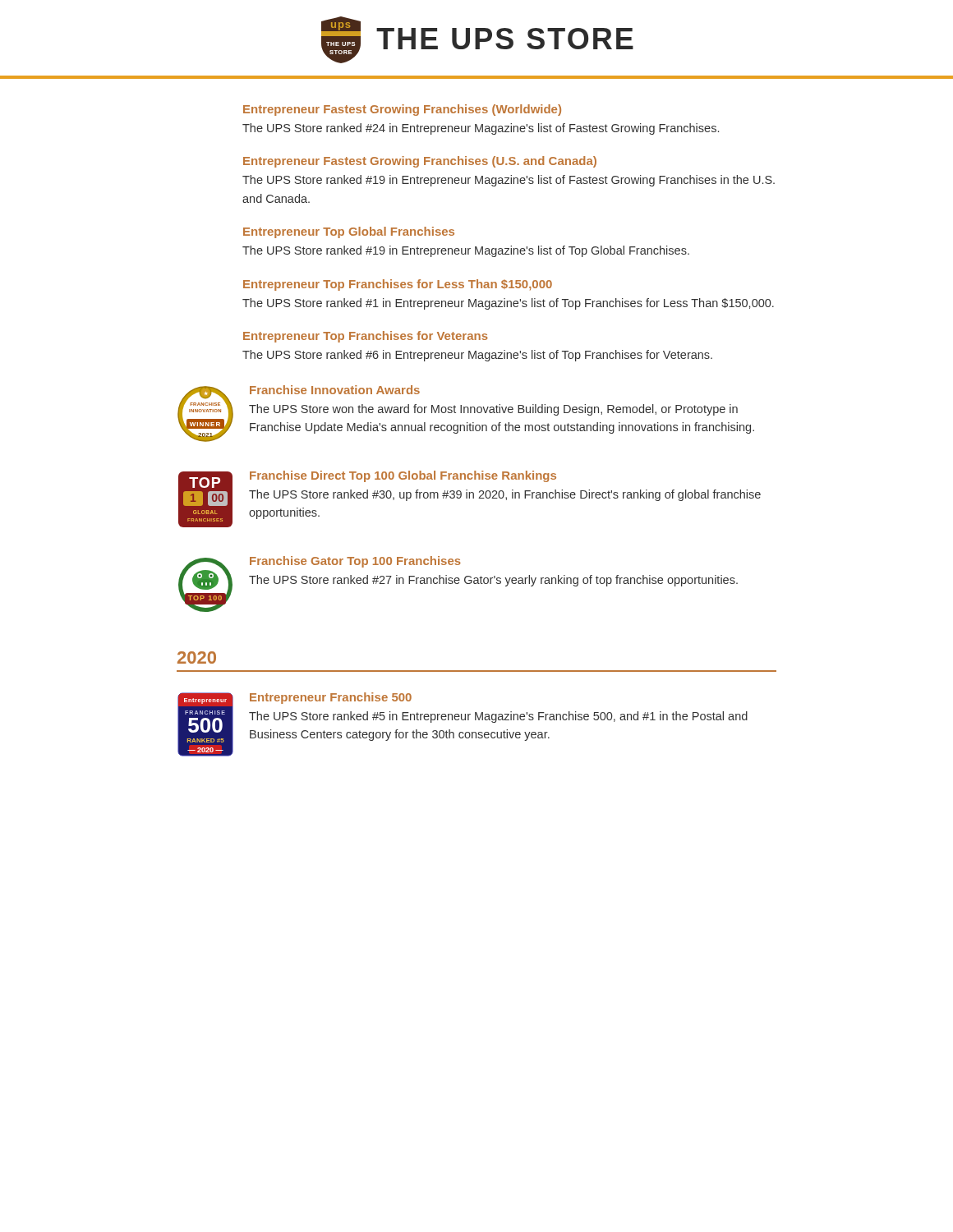Select the passage starting "Franchise Gator Top"
The width and height of the screenshot is (953, 1232).
pos(355,560)
